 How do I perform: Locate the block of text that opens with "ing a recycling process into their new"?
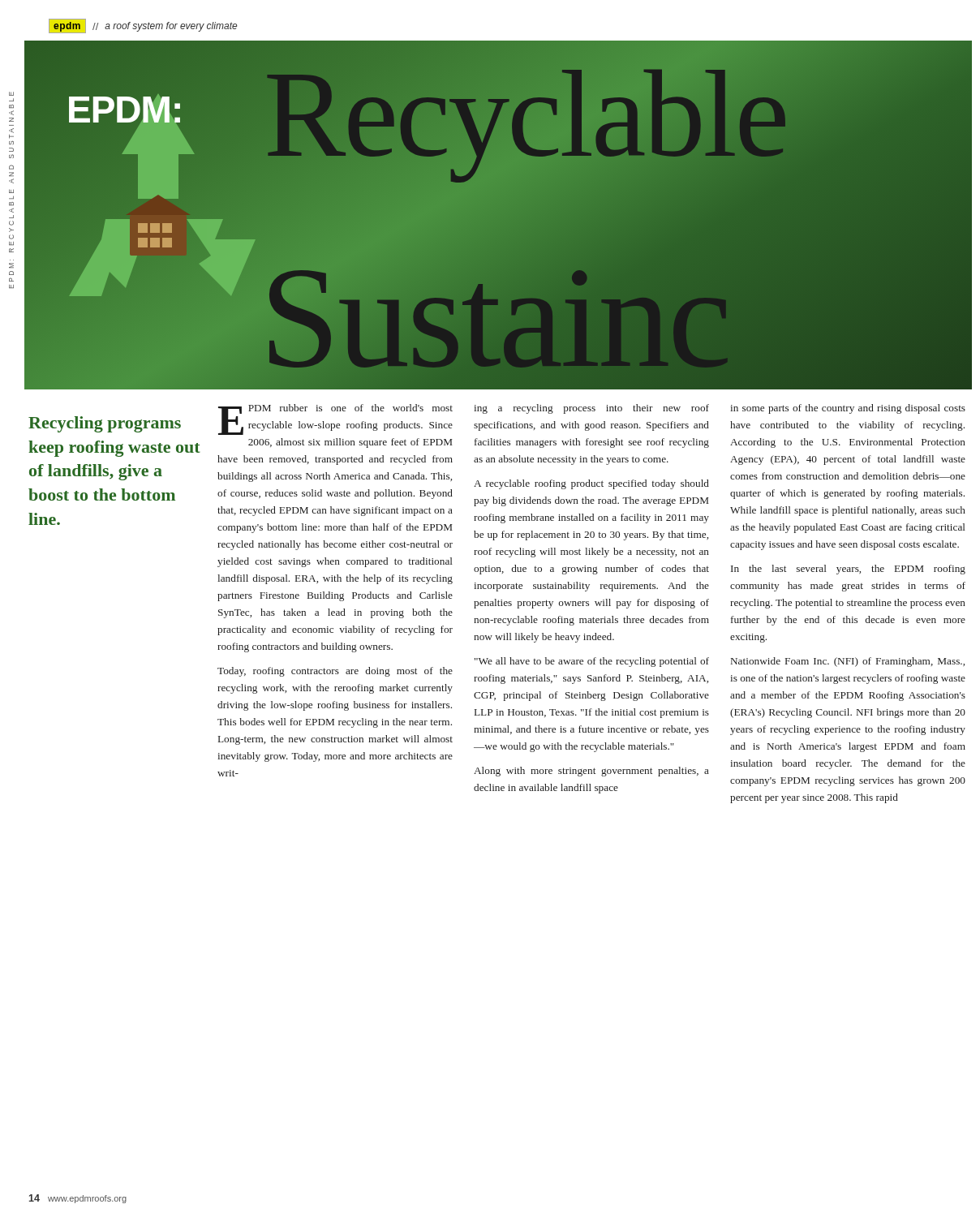click(x=591, y=598)
